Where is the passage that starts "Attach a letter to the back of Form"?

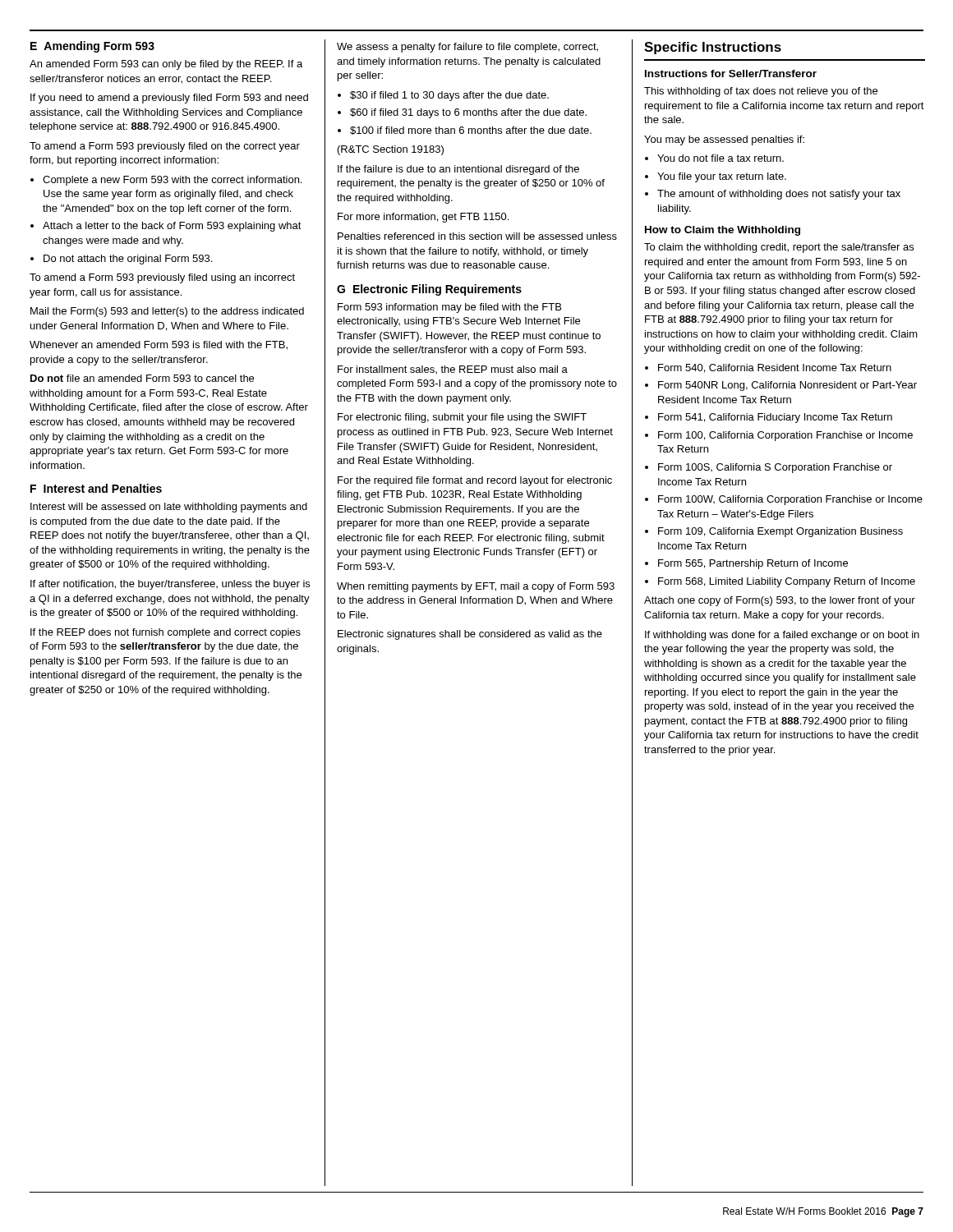(x=172, y=233)
